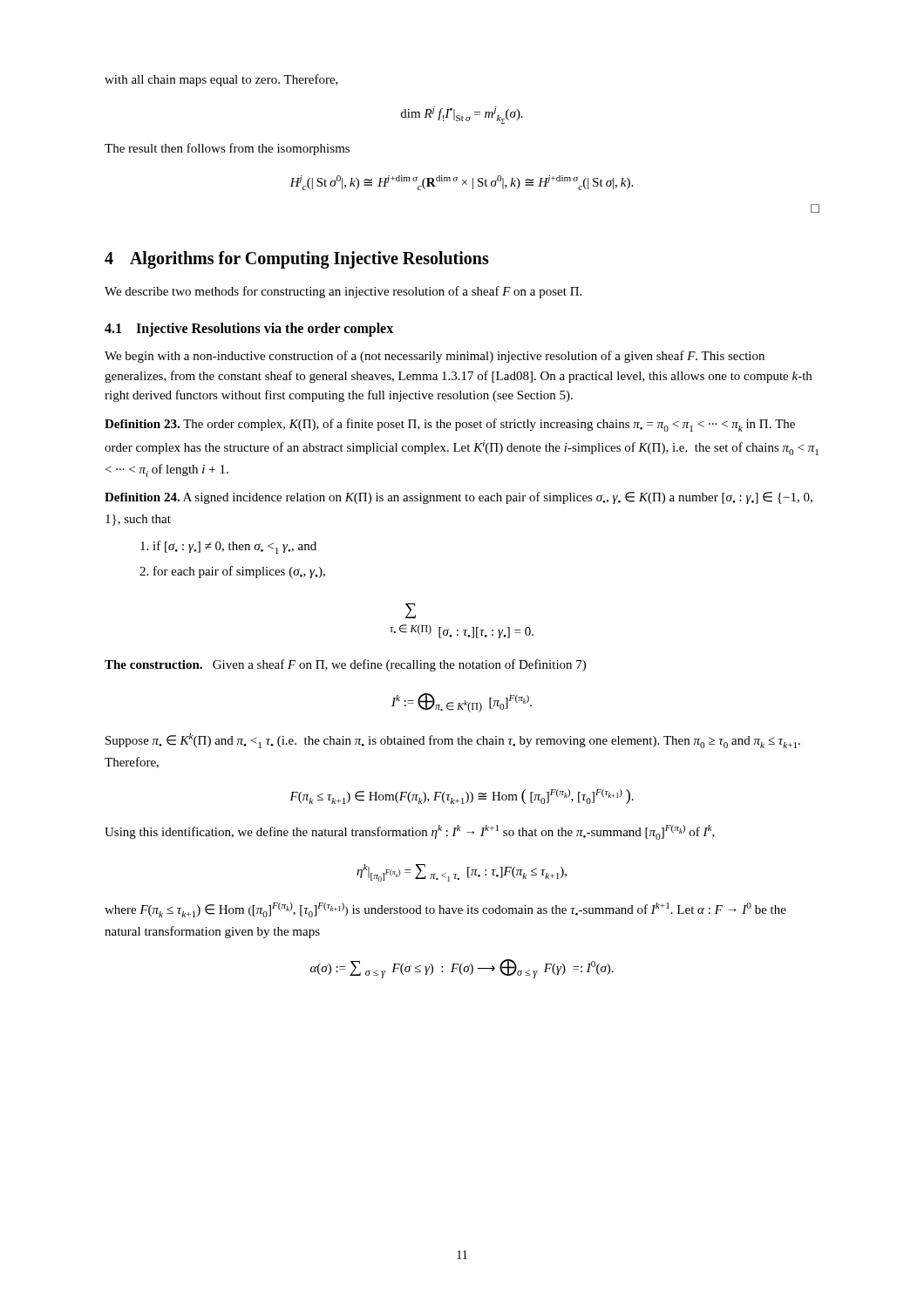
Task: Select the passage starting "Hjc(| St σ0|, k) ≅ Hj+dim"
Action: point(462,182)
